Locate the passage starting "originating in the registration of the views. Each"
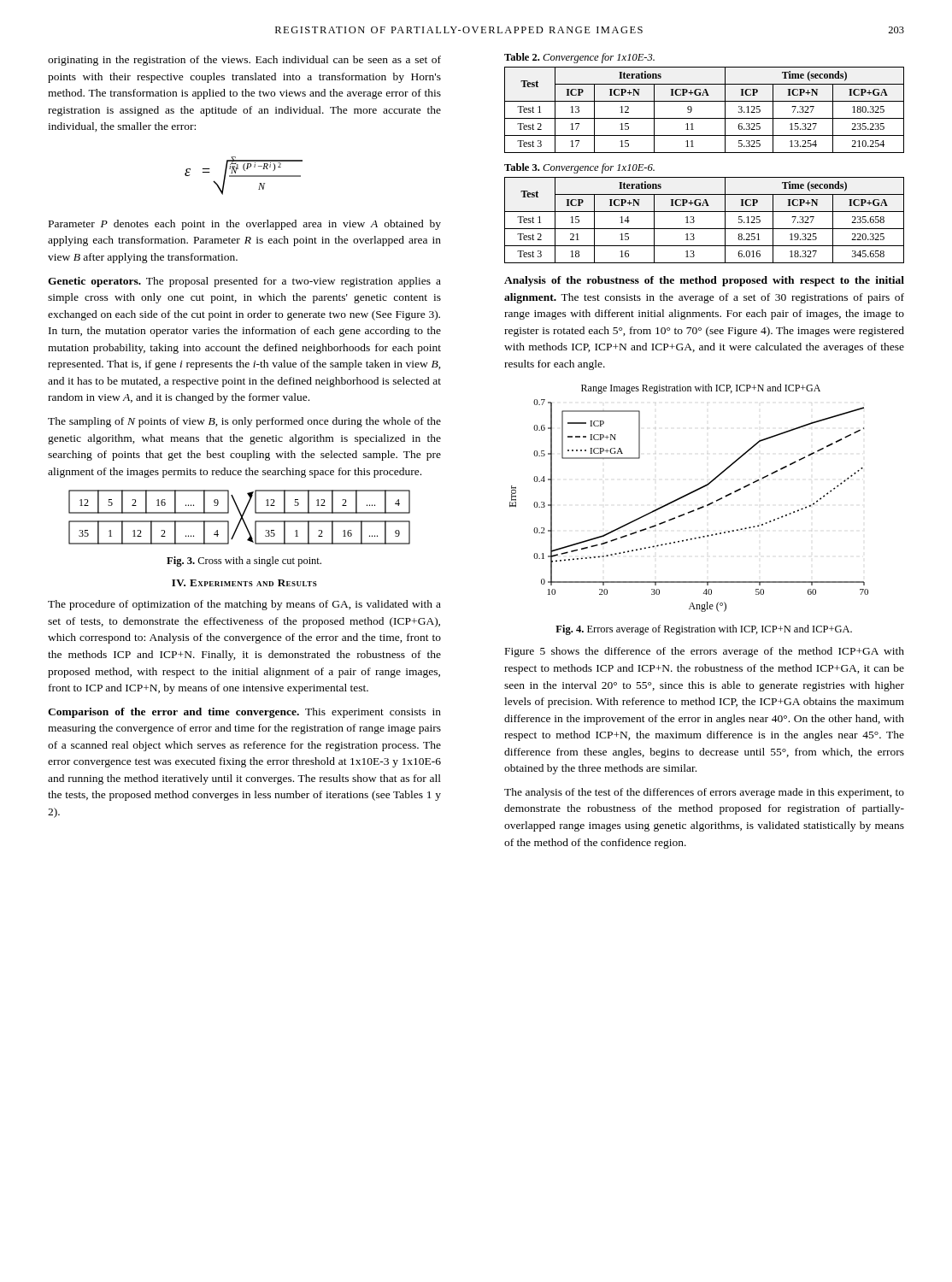The height and width of the screenshot is (1282, 952). click(244, 93)
